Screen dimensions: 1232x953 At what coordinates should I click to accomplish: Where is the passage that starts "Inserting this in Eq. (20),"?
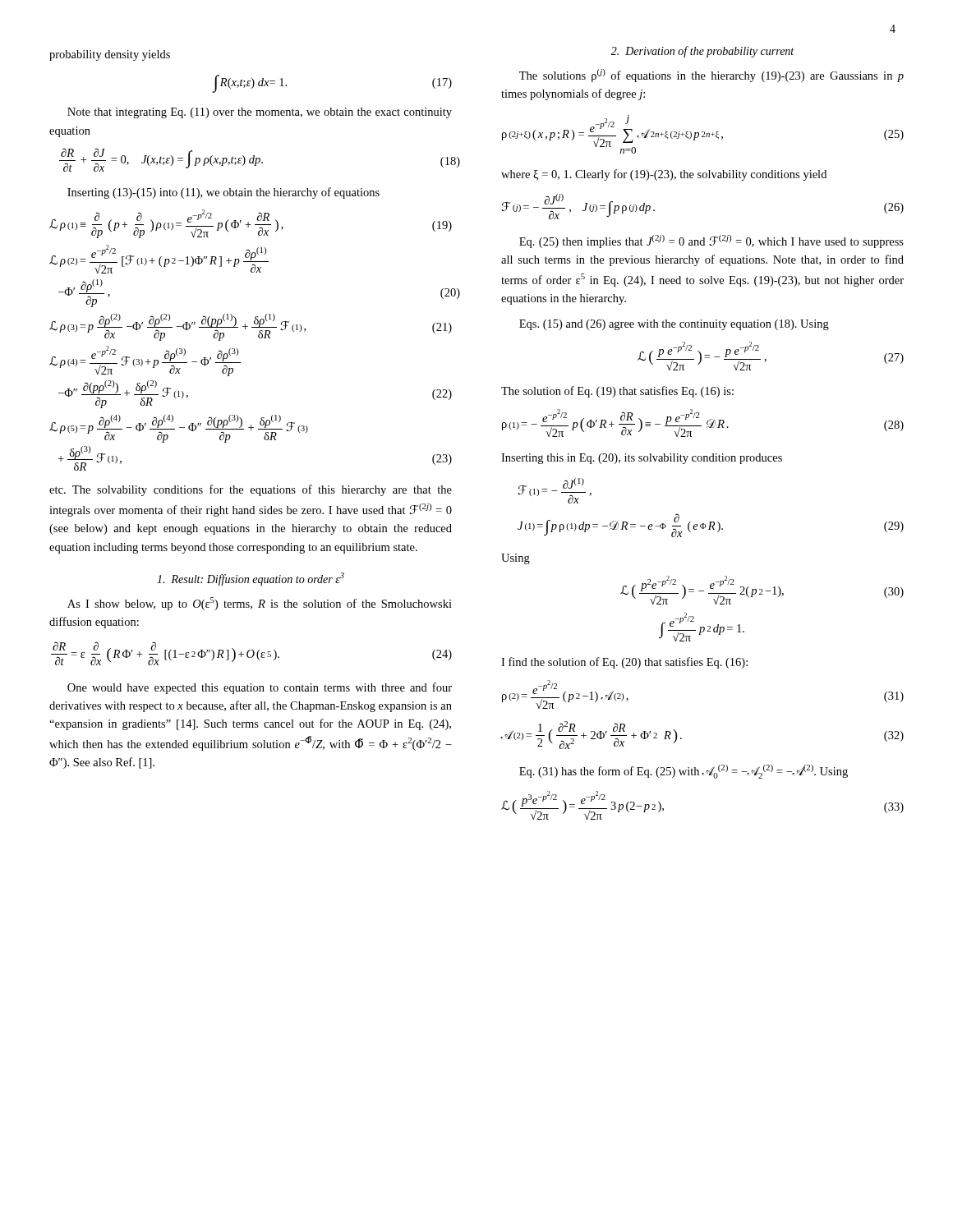642,458
